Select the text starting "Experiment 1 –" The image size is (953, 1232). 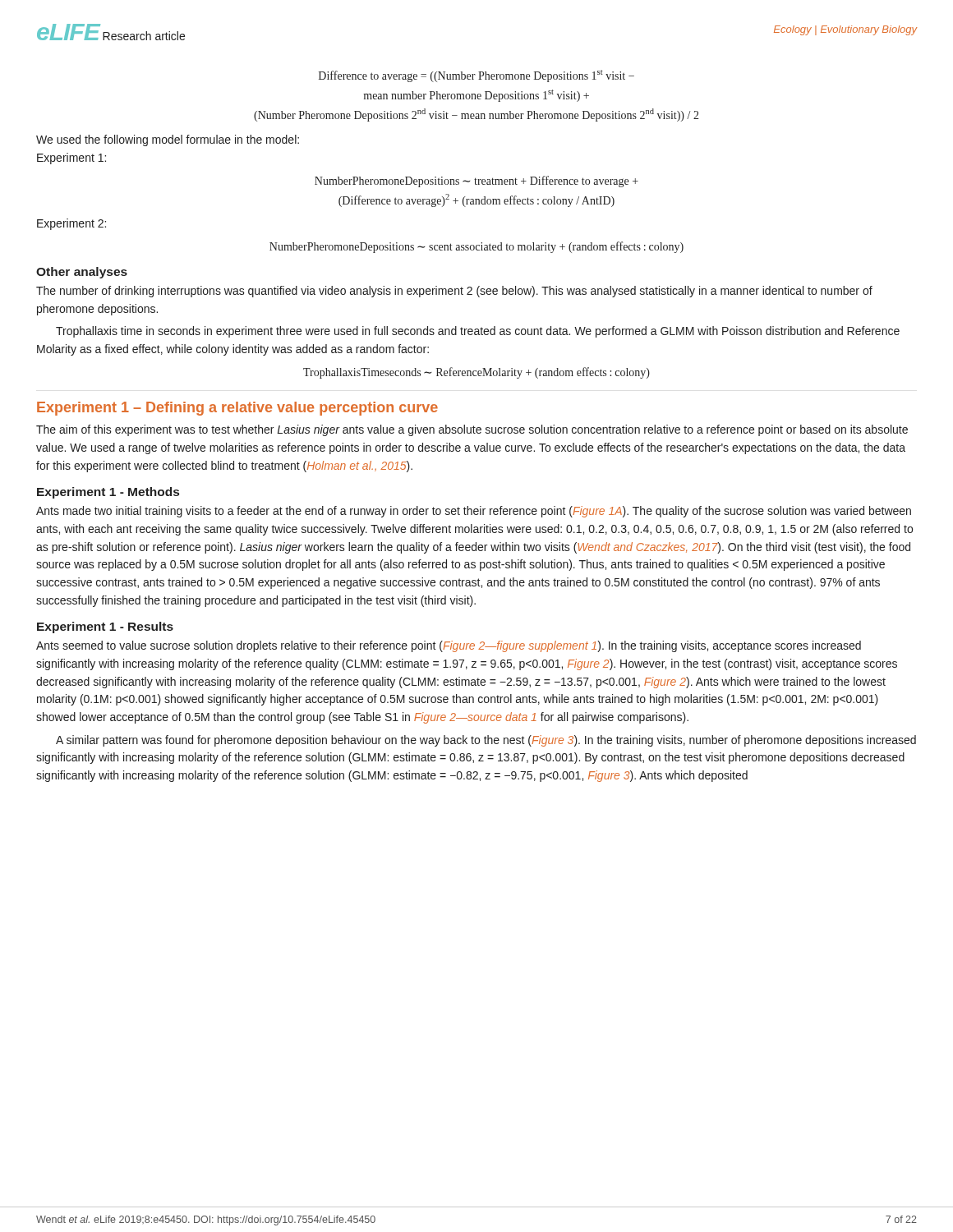coord(237,407)
